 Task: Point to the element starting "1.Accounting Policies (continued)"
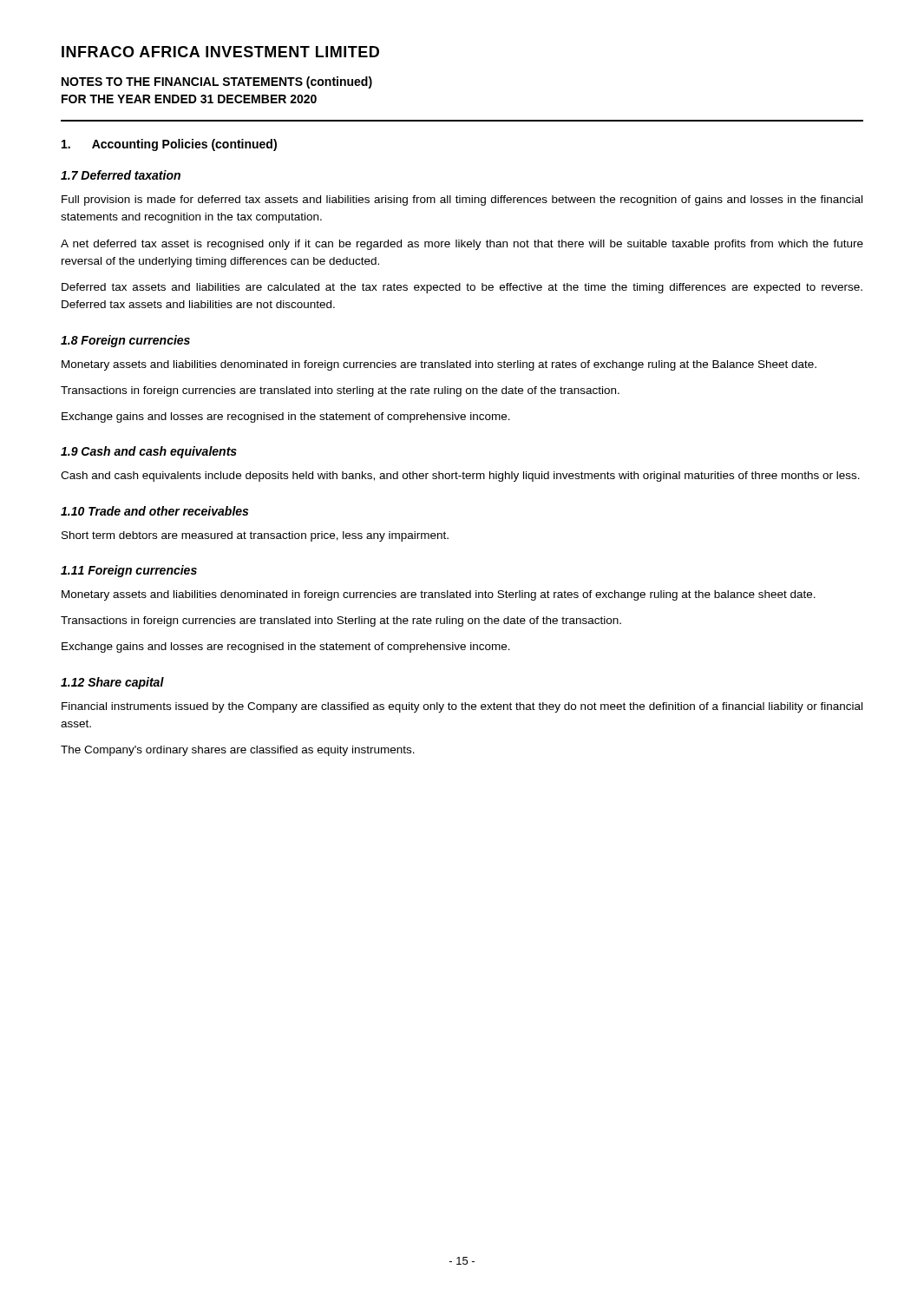pyautogui.click(x=169, y=144)
